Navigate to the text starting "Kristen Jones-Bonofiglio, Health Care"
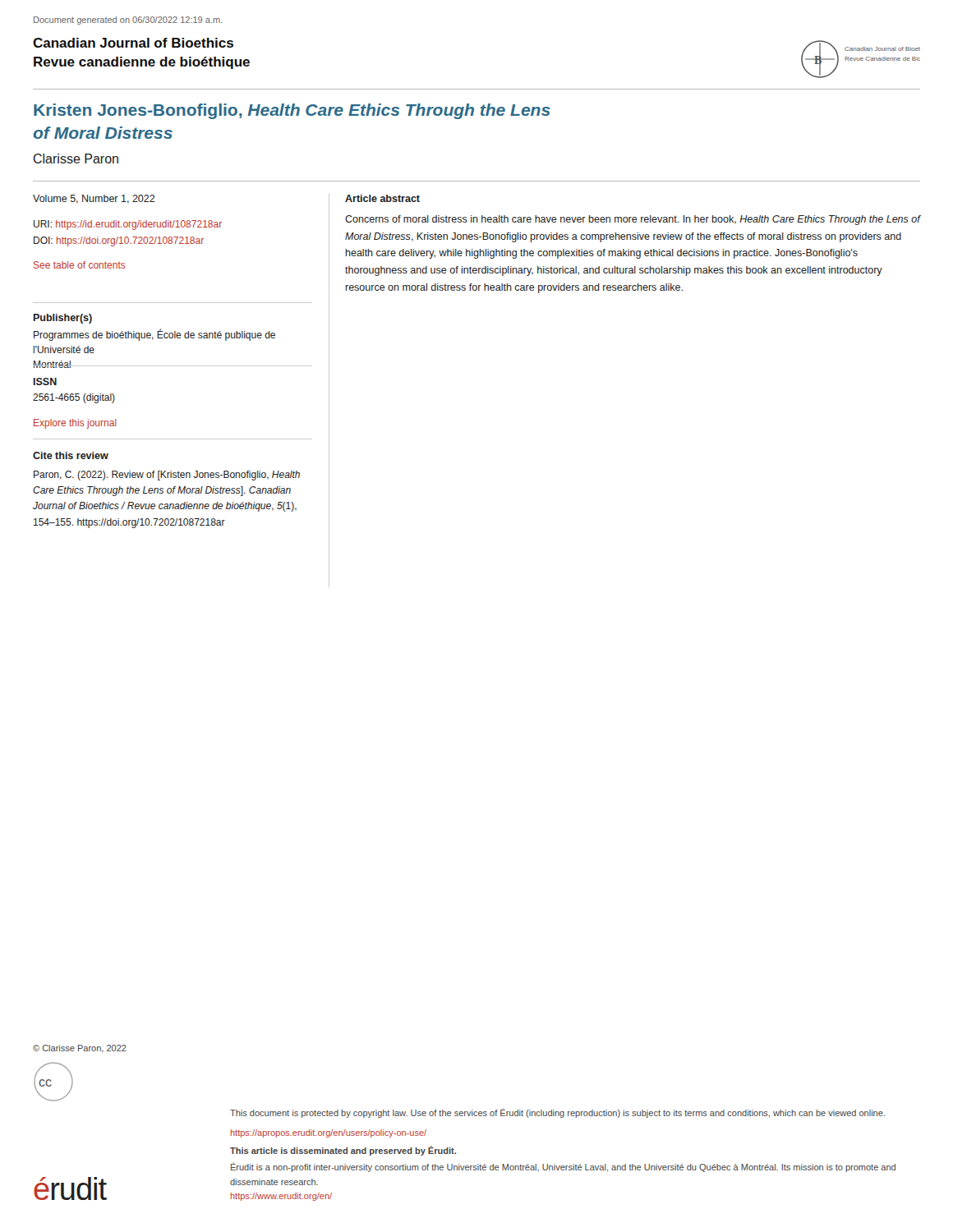 (x=292, y=111)
